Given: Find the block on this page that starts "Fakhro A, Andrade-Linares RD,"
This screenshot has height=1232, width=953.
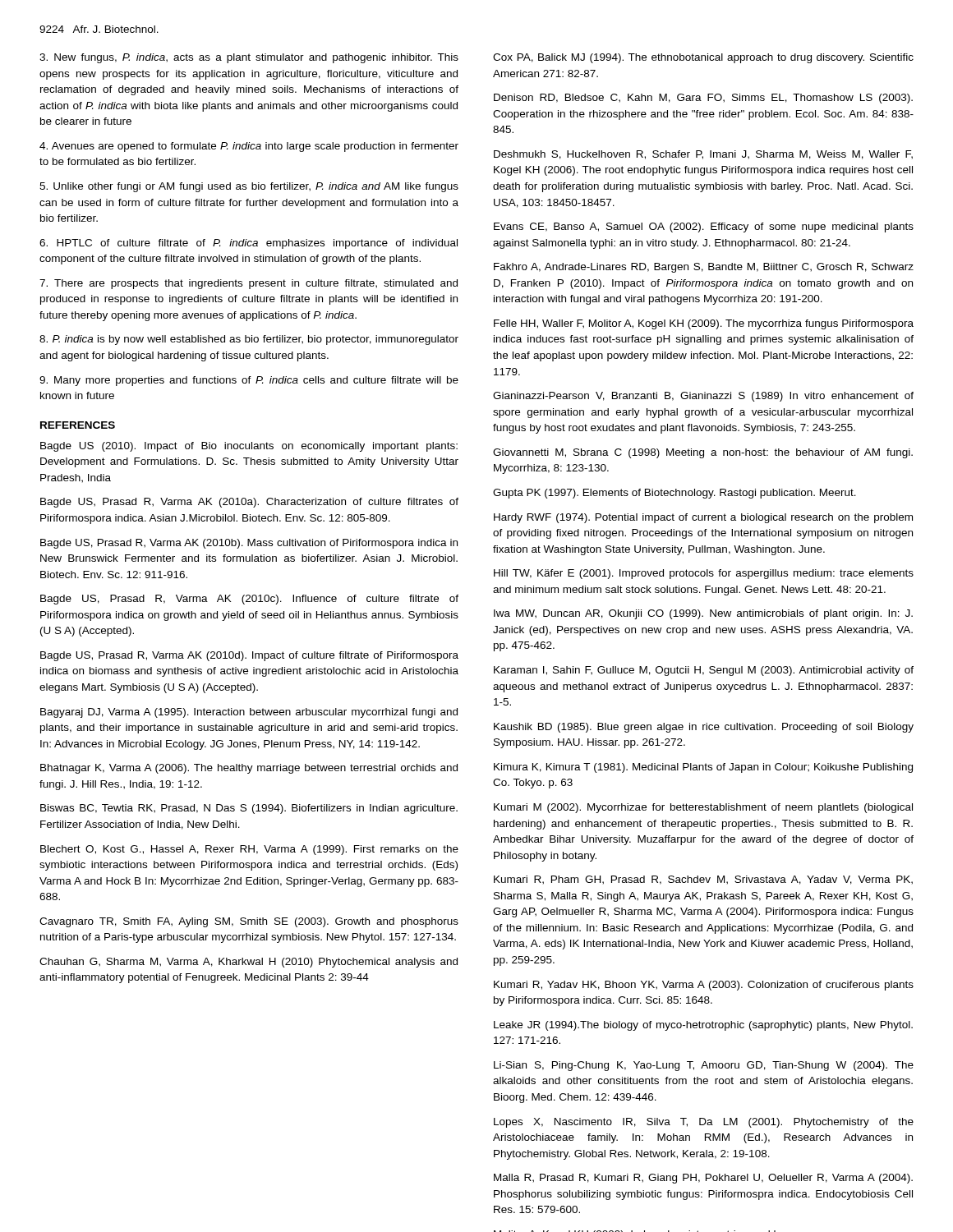Looking at the screenshot, I should pyautogui.click(x=703, y=283).
